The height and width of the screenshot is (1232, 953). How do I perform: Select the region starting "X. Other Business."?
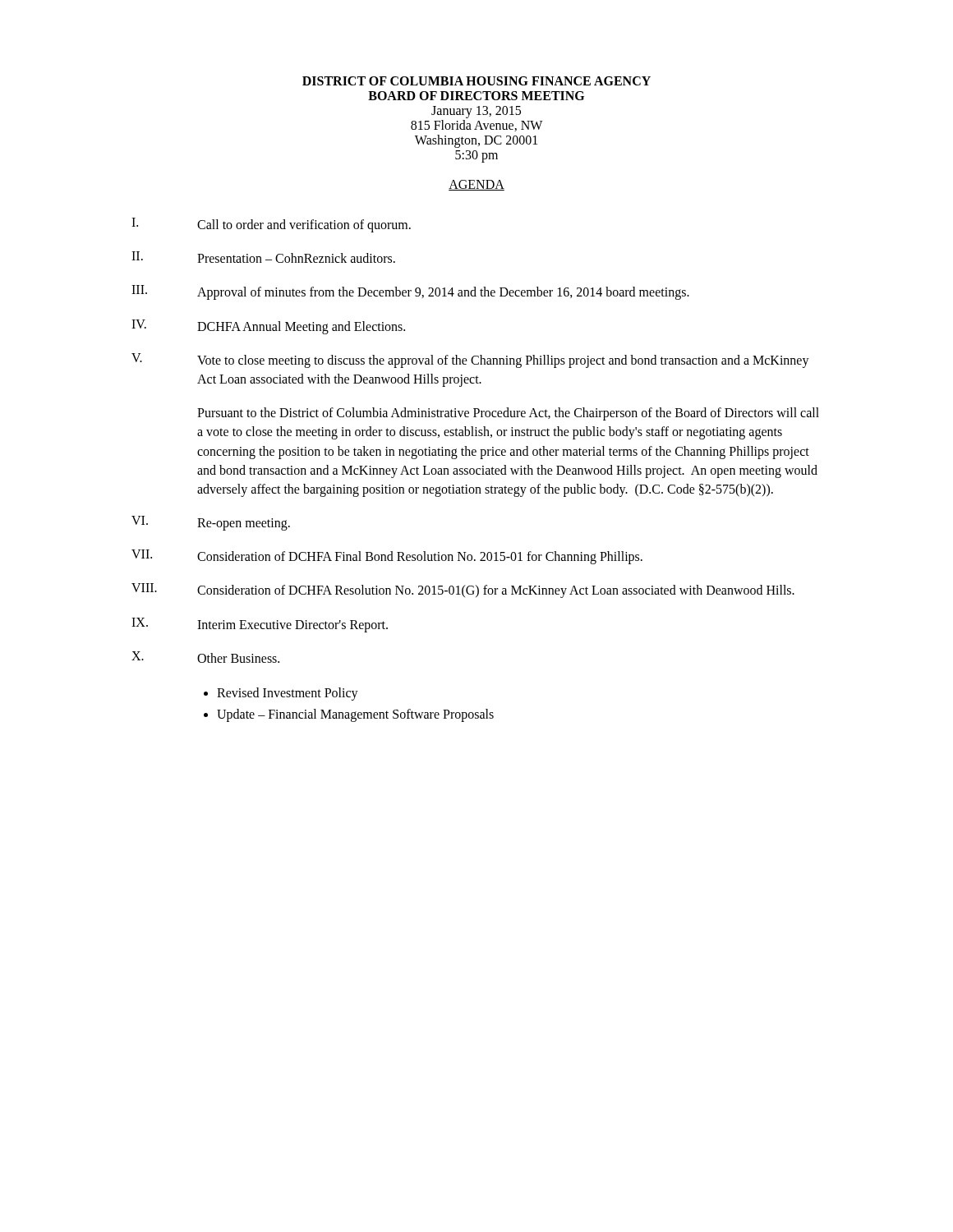(x=205, y=657)
